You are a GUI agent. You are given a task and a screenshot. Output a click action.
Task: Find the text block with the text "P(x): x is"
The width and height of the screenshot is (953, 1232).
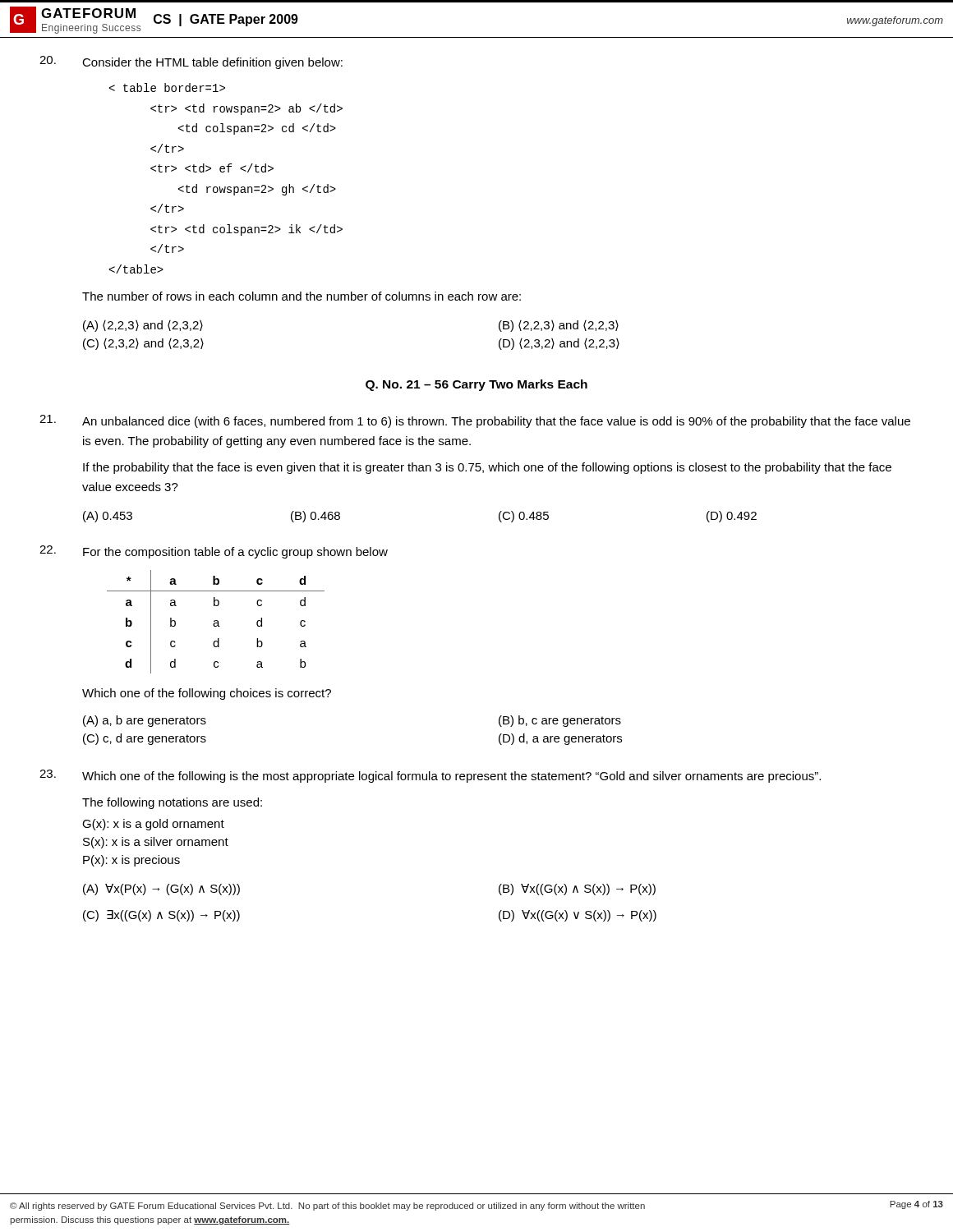coord(131,860)
